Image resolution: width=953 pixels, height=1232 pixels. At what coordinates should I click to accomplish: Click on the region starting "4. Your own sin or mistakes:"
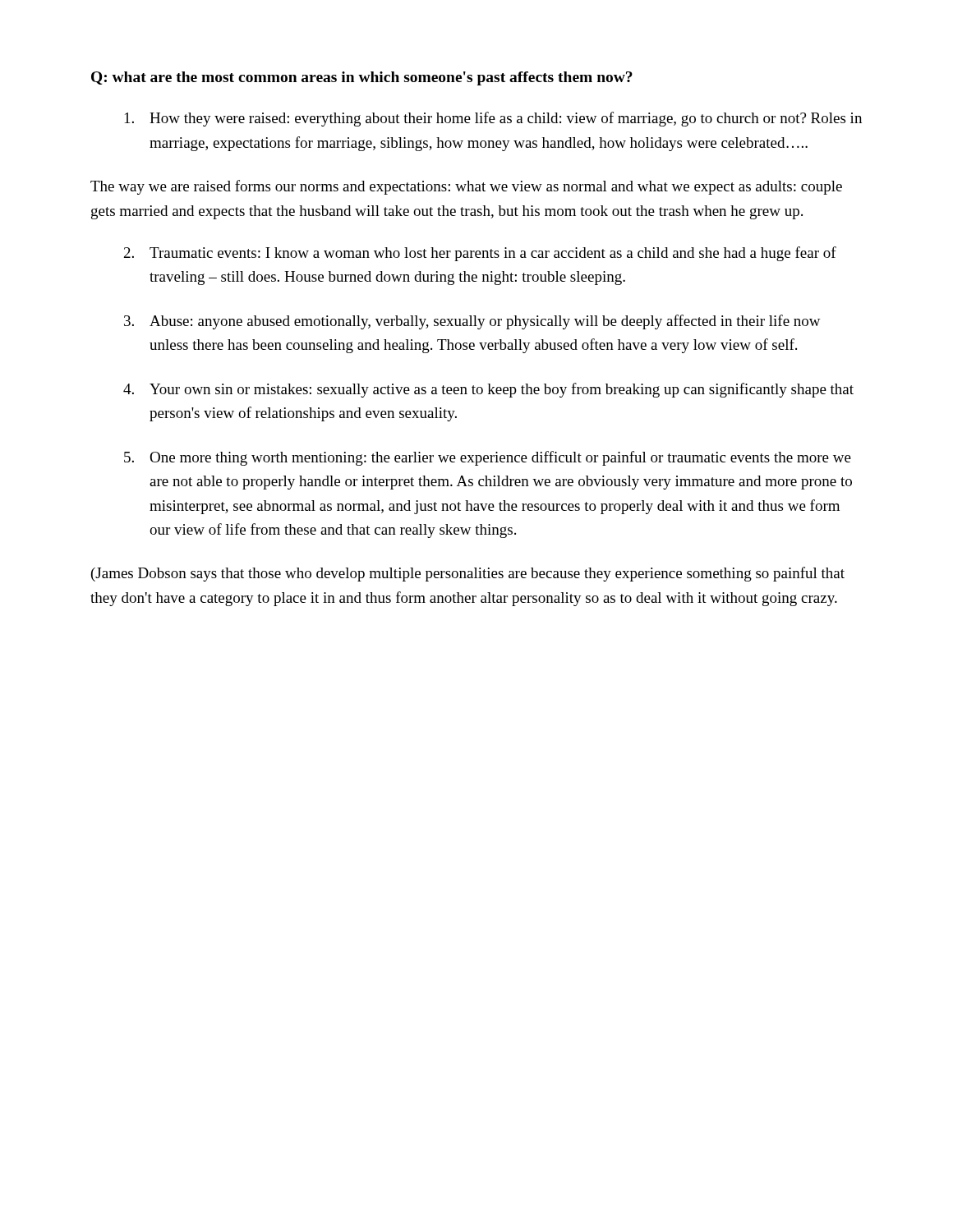pos(493,401)
